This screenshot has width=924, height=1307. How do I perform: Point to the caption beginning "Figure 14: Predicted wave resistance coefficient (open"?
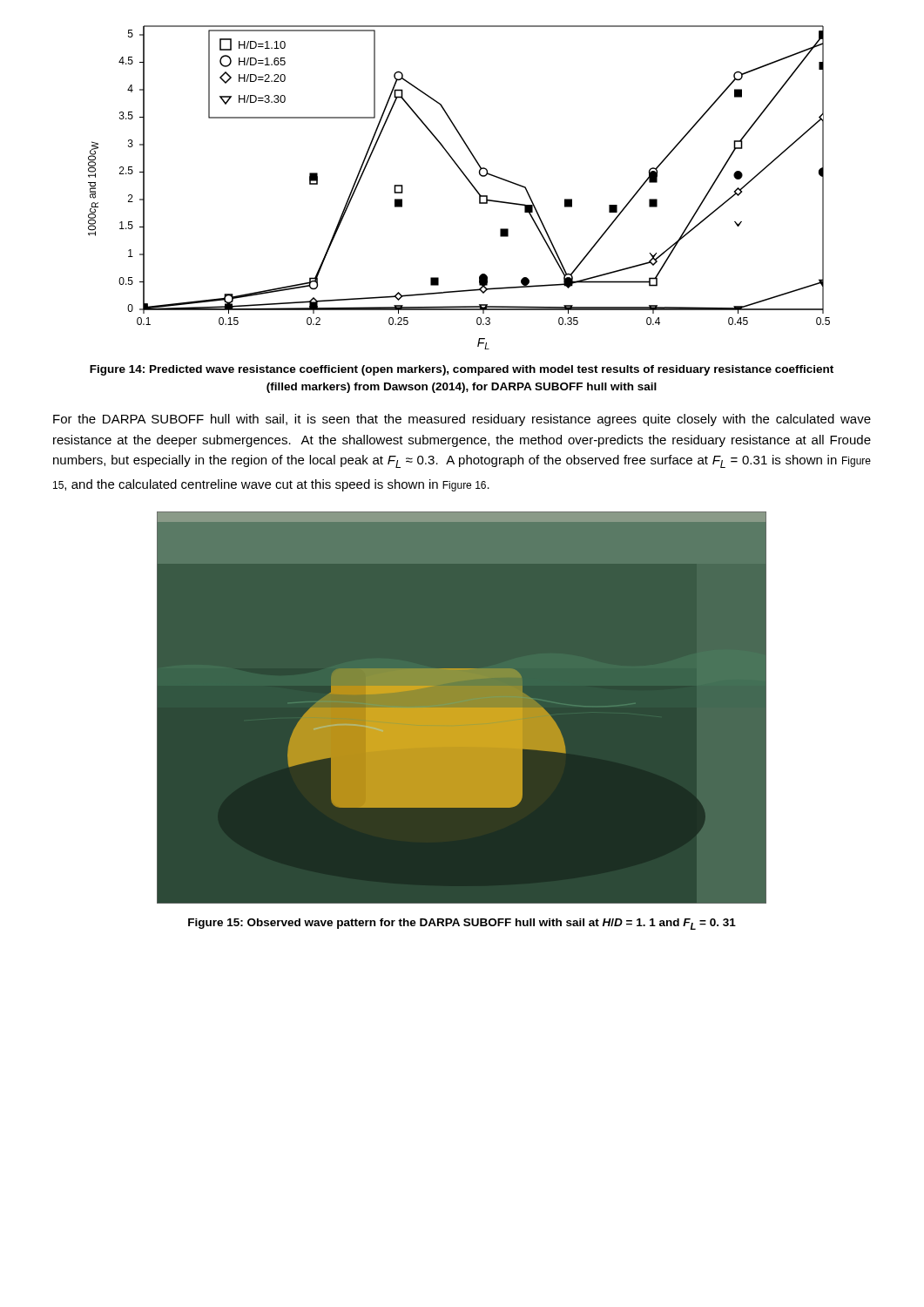tap(462, 378)
